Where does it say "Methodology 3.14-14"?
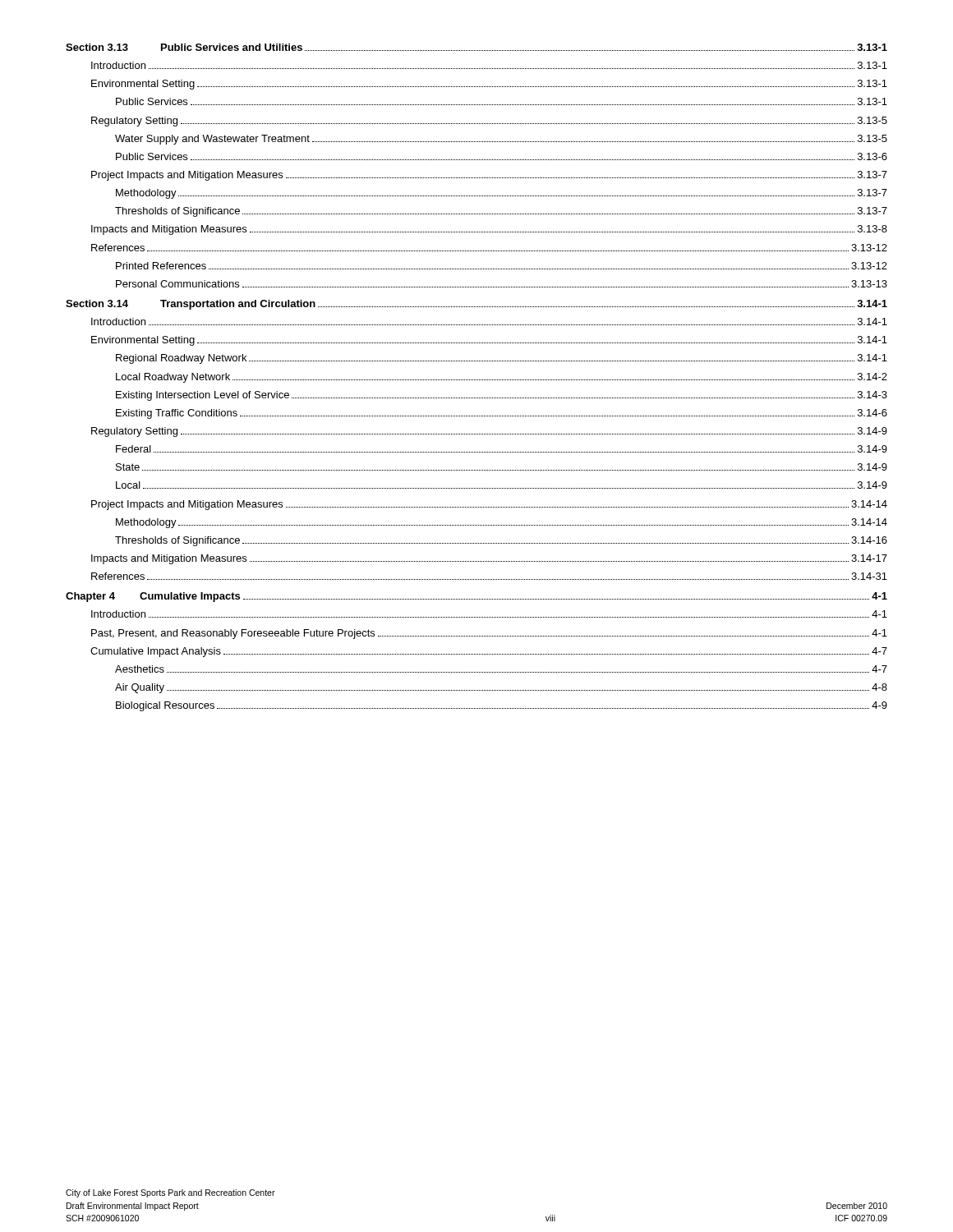This screenshot has height=1232, width=953. 501,522
